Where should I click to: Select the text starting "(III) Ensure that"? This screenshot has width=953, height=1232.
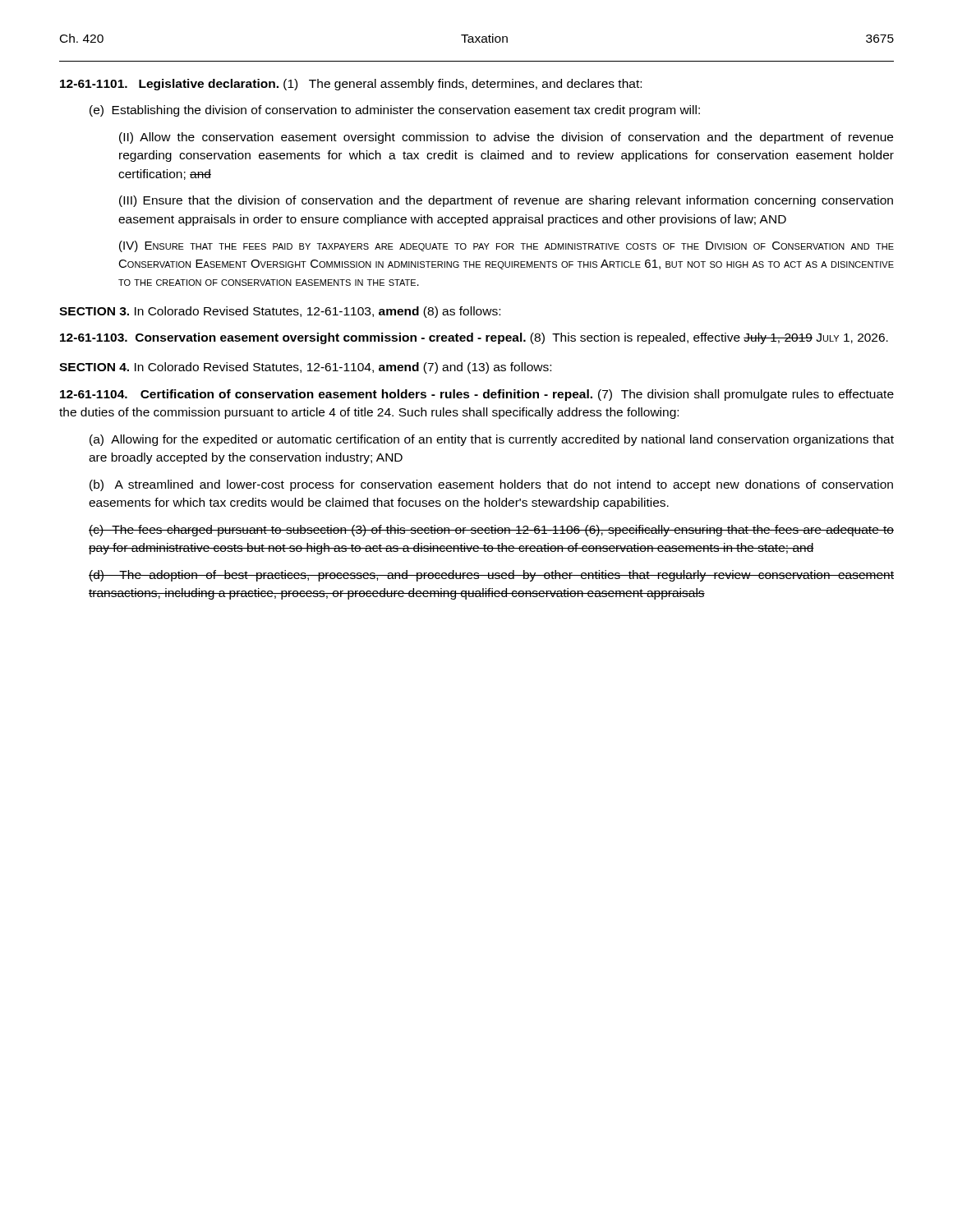tap(506, 210)
